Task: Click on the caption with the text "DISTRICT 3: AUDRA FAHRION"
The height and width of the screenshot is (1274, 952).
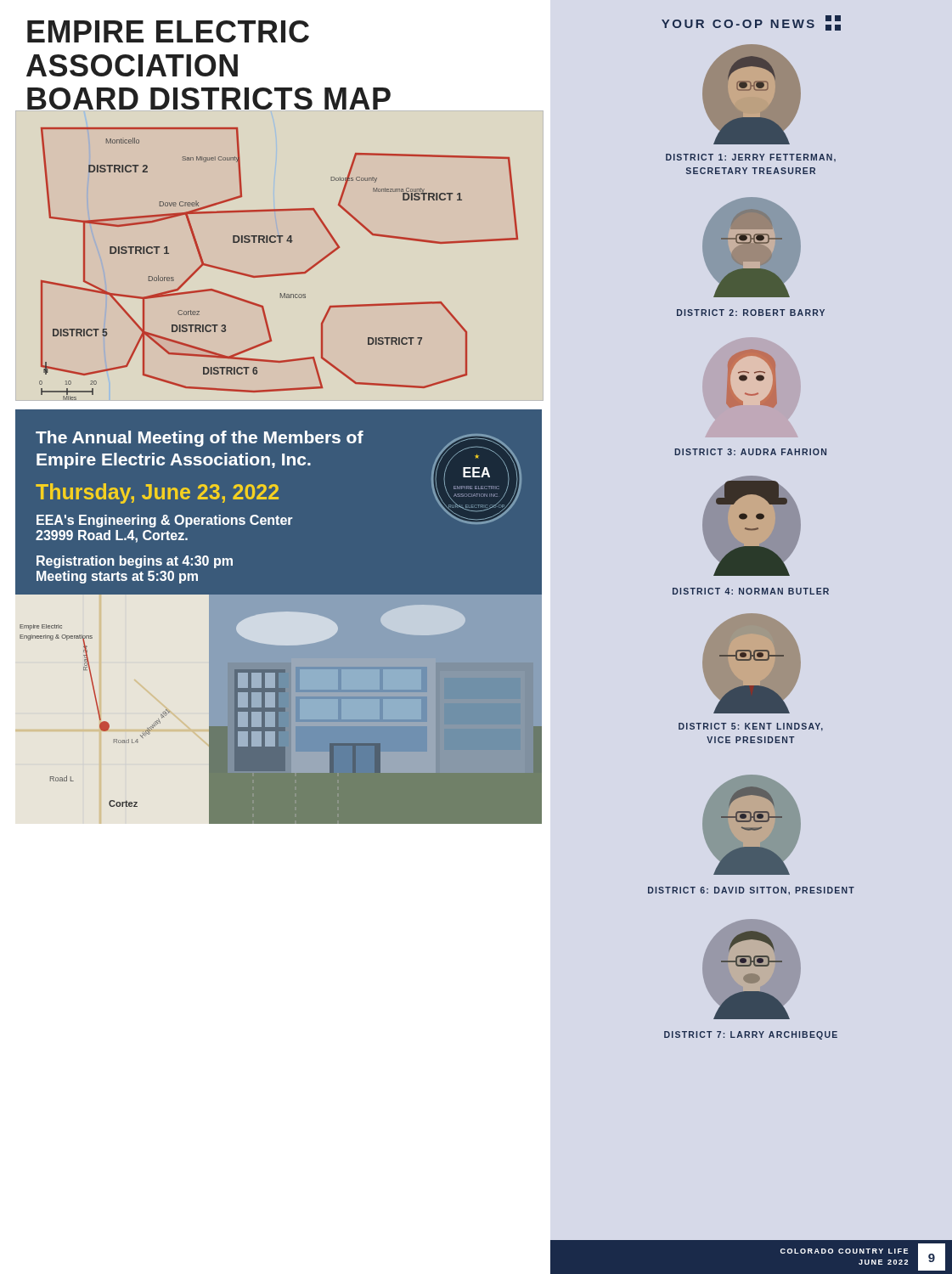Action: pyautogui.click(x=751, y=452)
